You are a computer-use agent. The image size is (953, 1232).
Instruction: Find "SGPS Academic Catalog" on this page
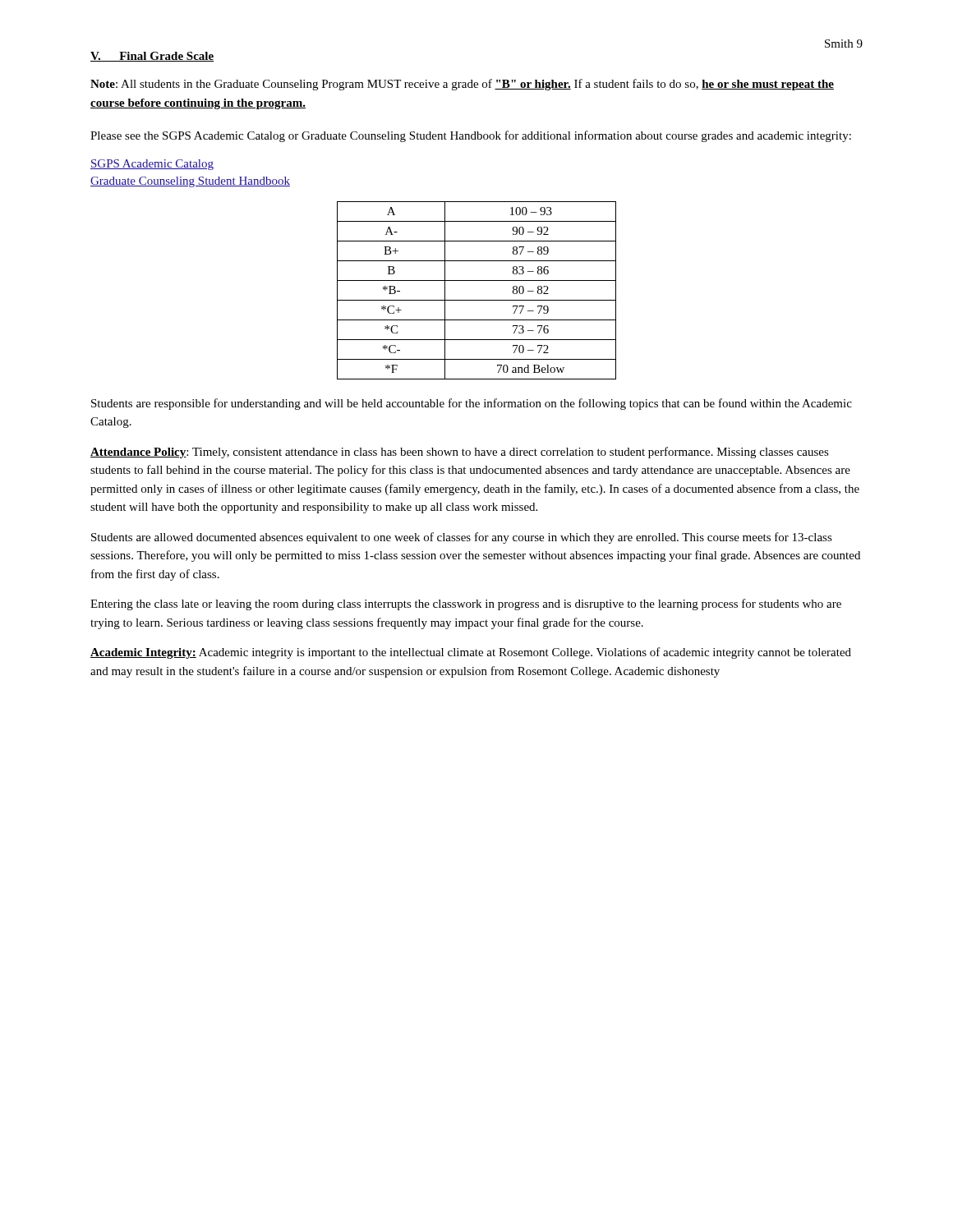[x=152, y=163]
